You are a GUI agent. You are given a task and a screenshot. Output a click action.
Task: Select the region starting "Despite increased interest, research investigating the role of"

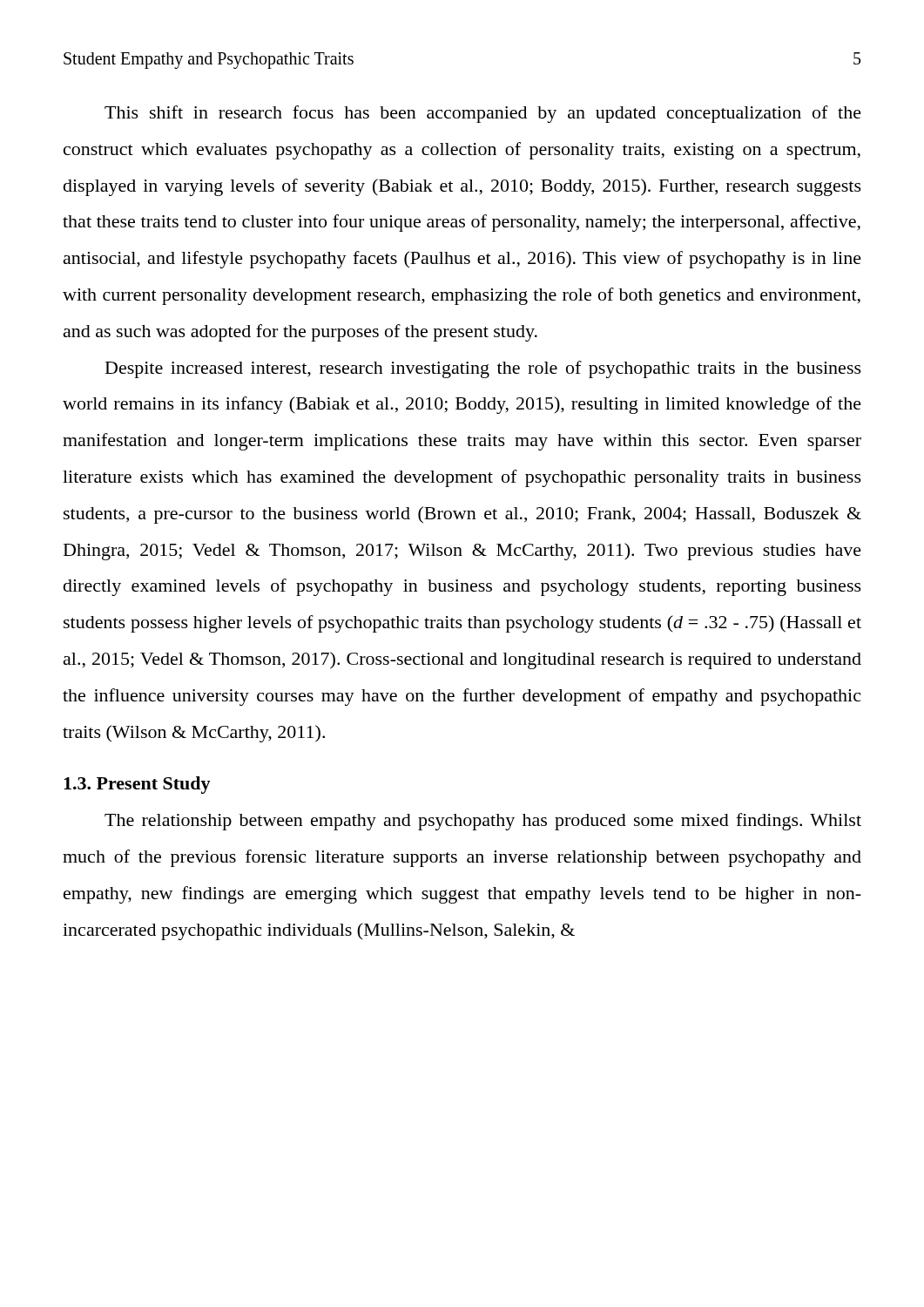click(x=462, y=549)
